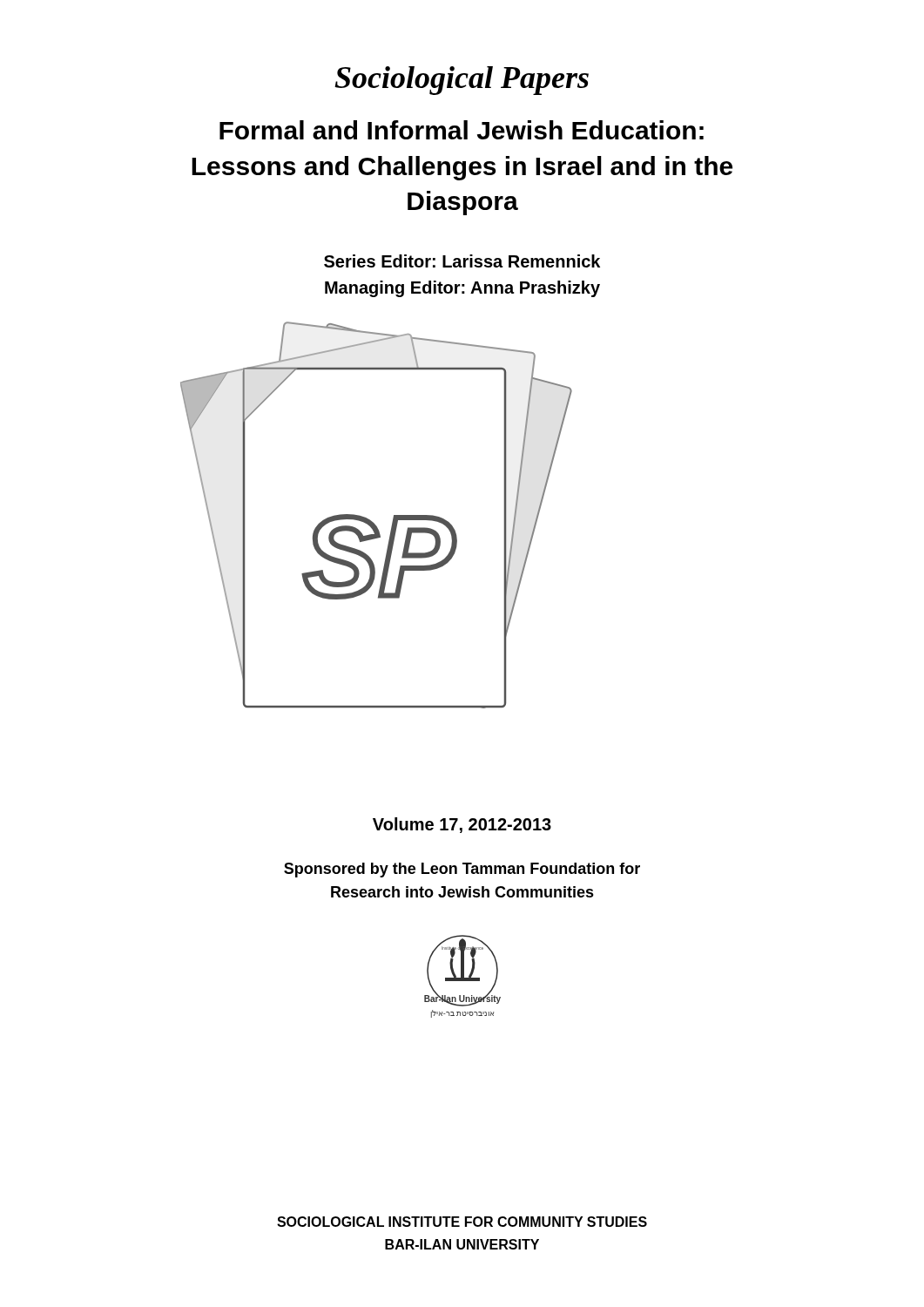The width and height of the screenshot is (924, 1307).
Task: Find the logo
Action: (462, 984)
